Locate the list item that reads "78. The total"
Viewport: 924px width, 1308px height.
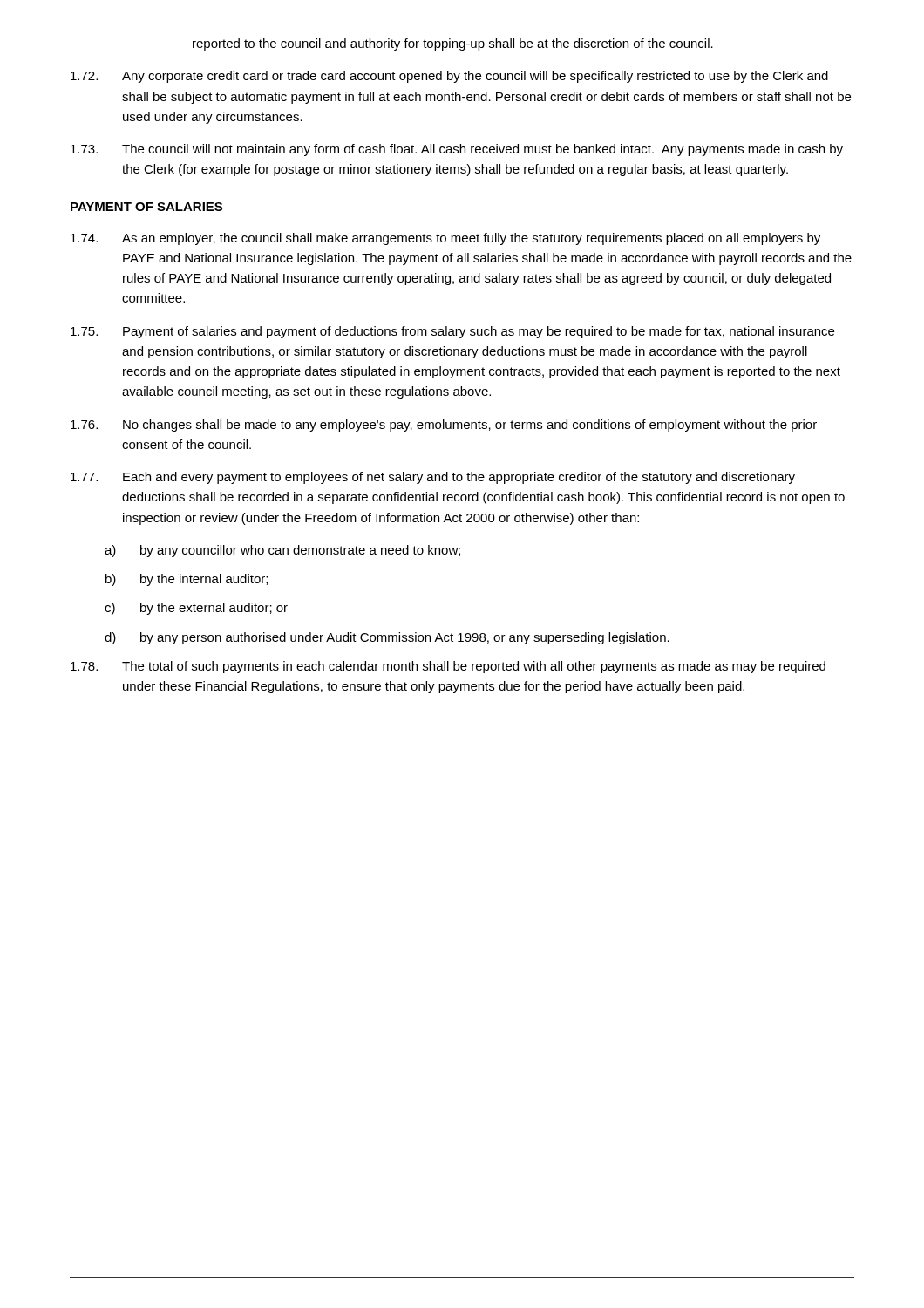point(462,676)
